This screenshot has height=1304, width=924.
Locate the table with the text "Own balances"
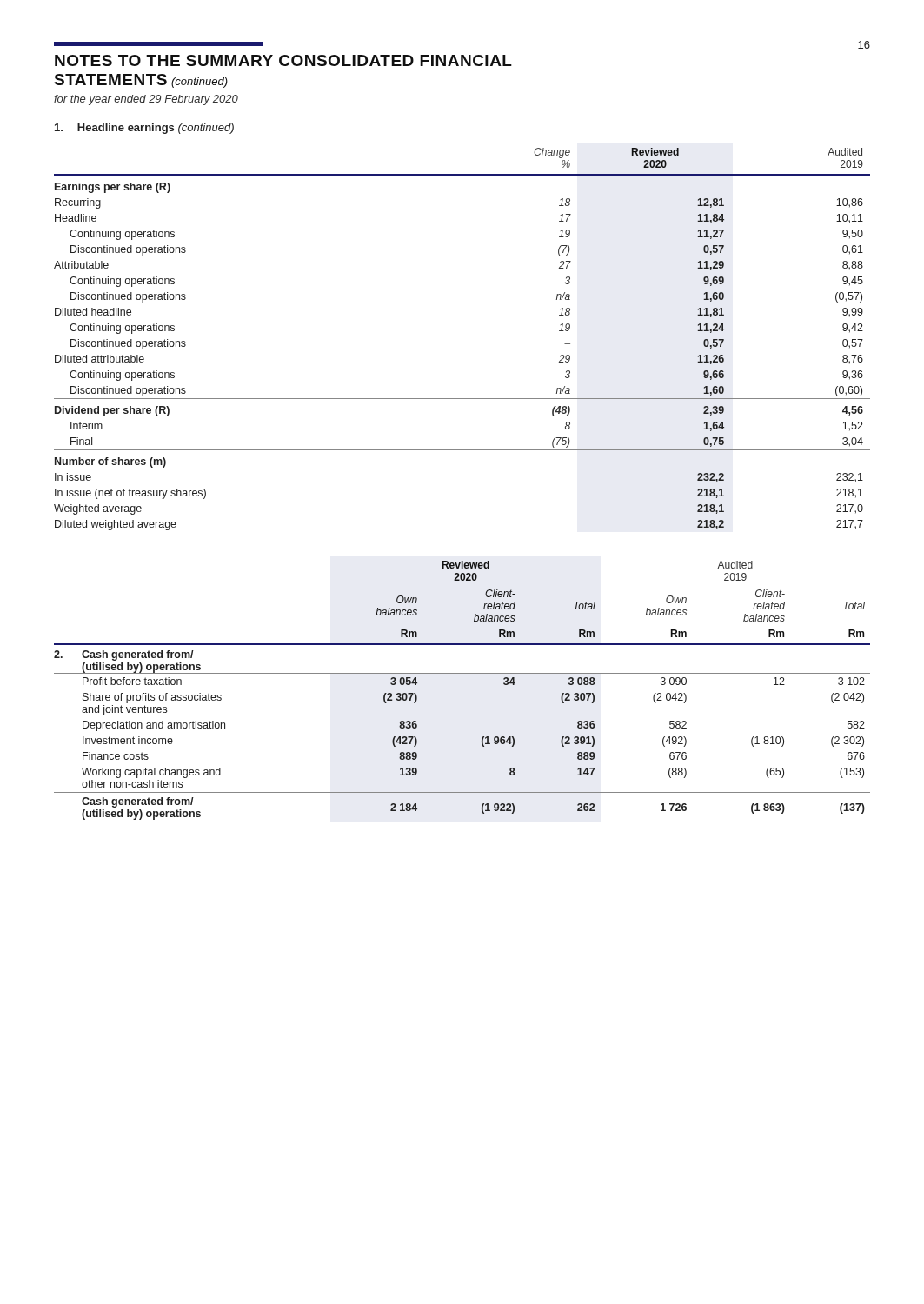point(462,689)
